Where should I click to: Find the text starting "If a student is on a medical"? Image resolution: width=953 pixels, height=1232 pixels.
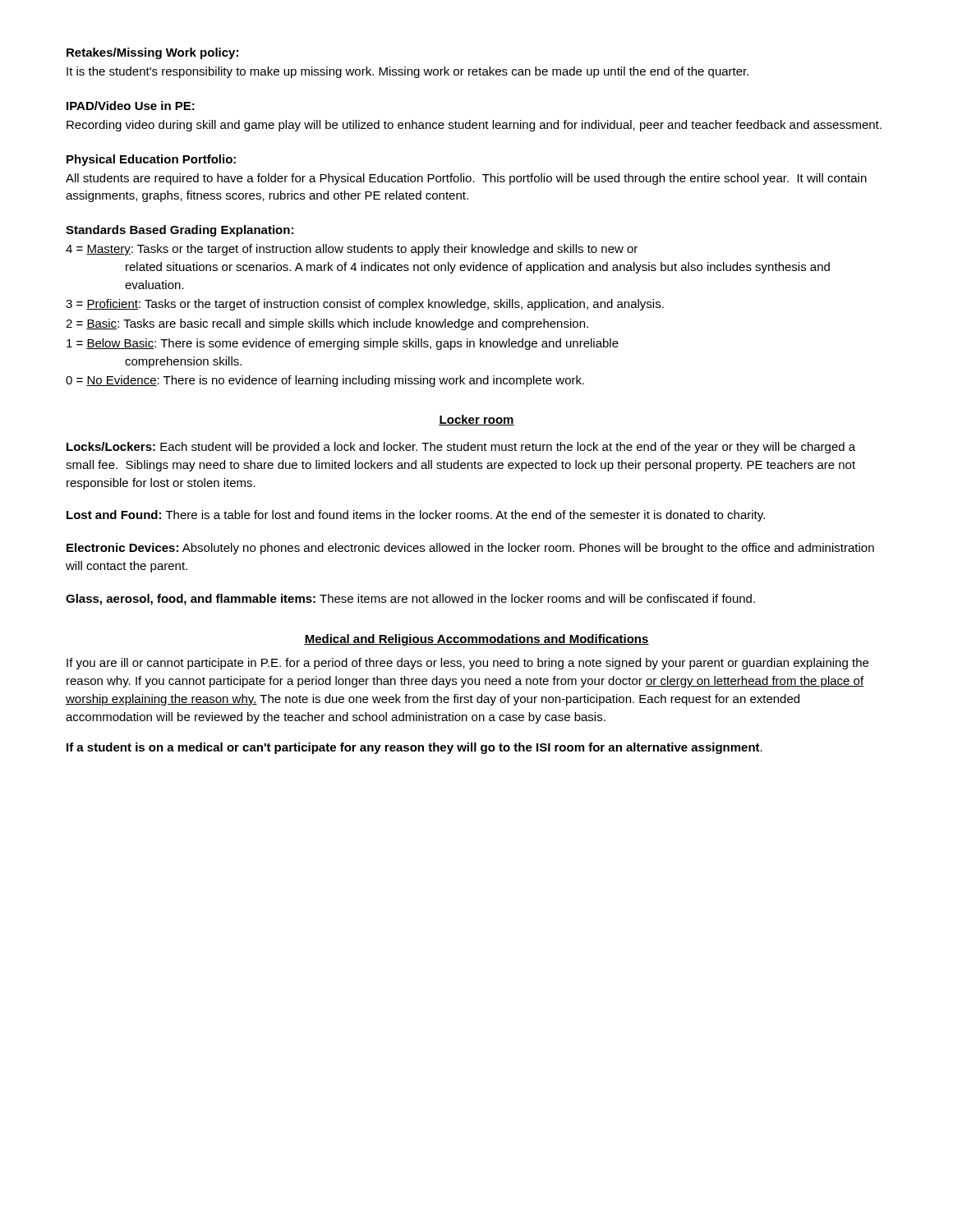(414, 747)
